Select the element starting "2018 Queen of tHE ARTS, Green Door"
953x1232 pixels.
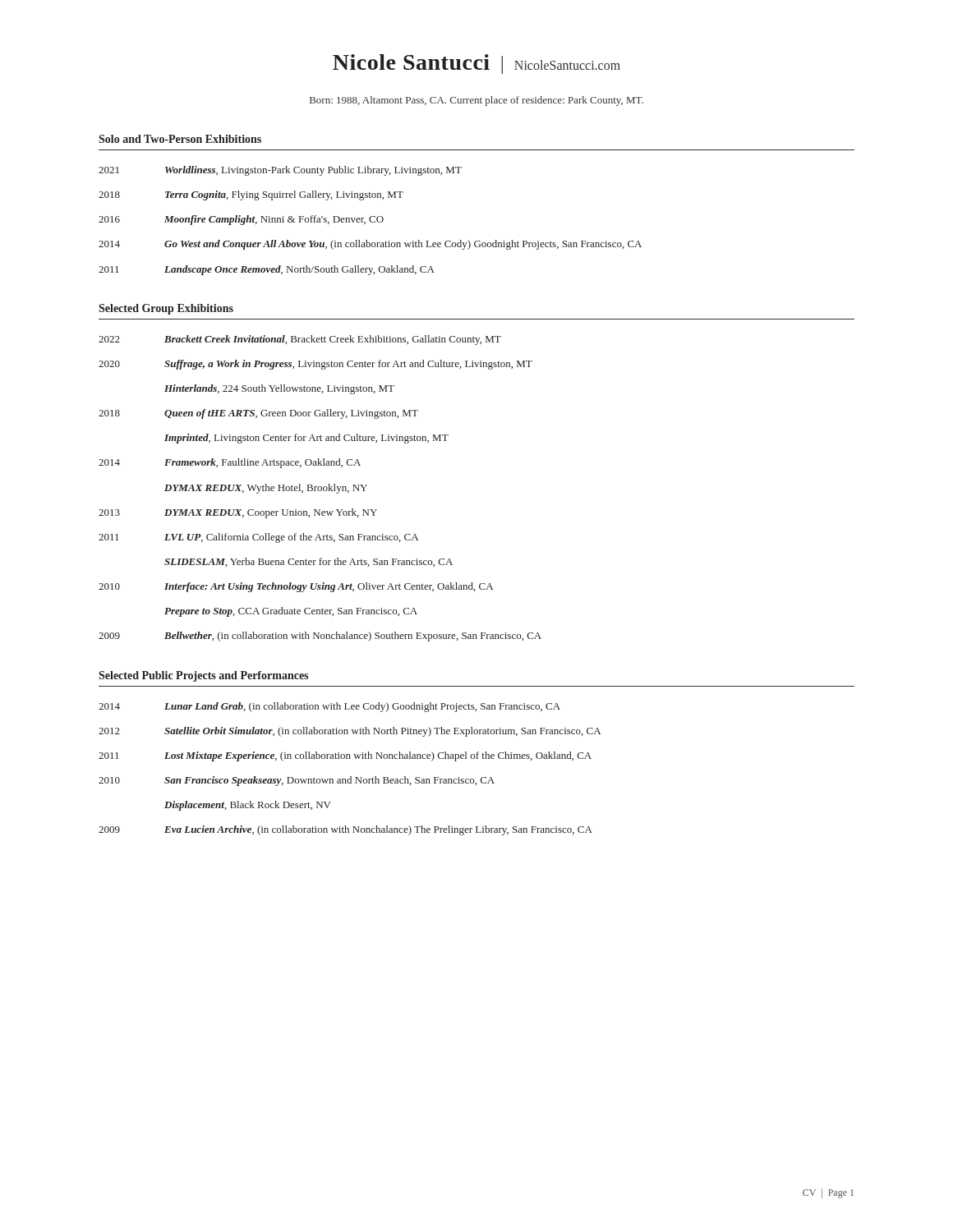coord(258,414)
